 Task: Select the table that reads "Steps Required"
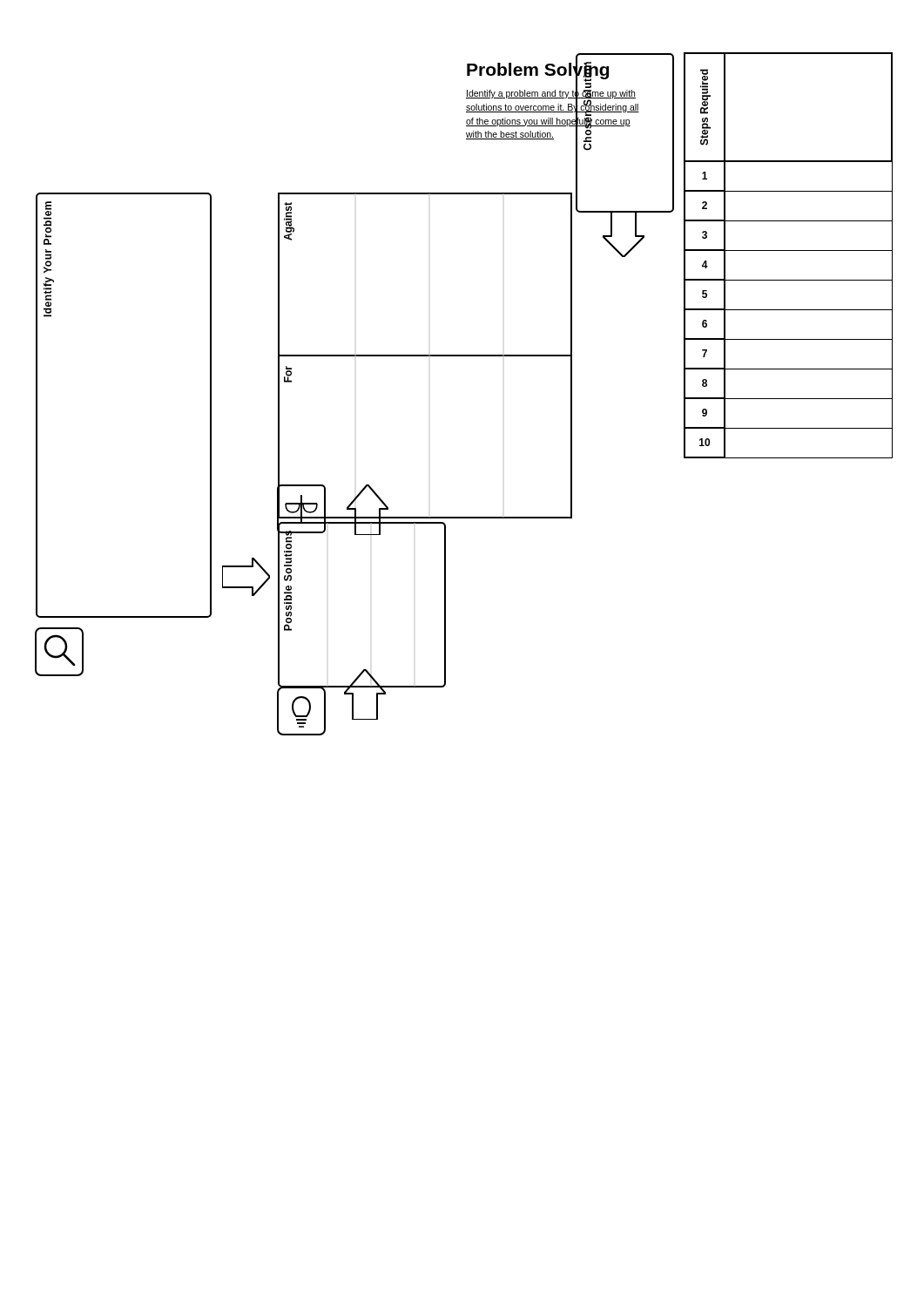coord(788,255)
